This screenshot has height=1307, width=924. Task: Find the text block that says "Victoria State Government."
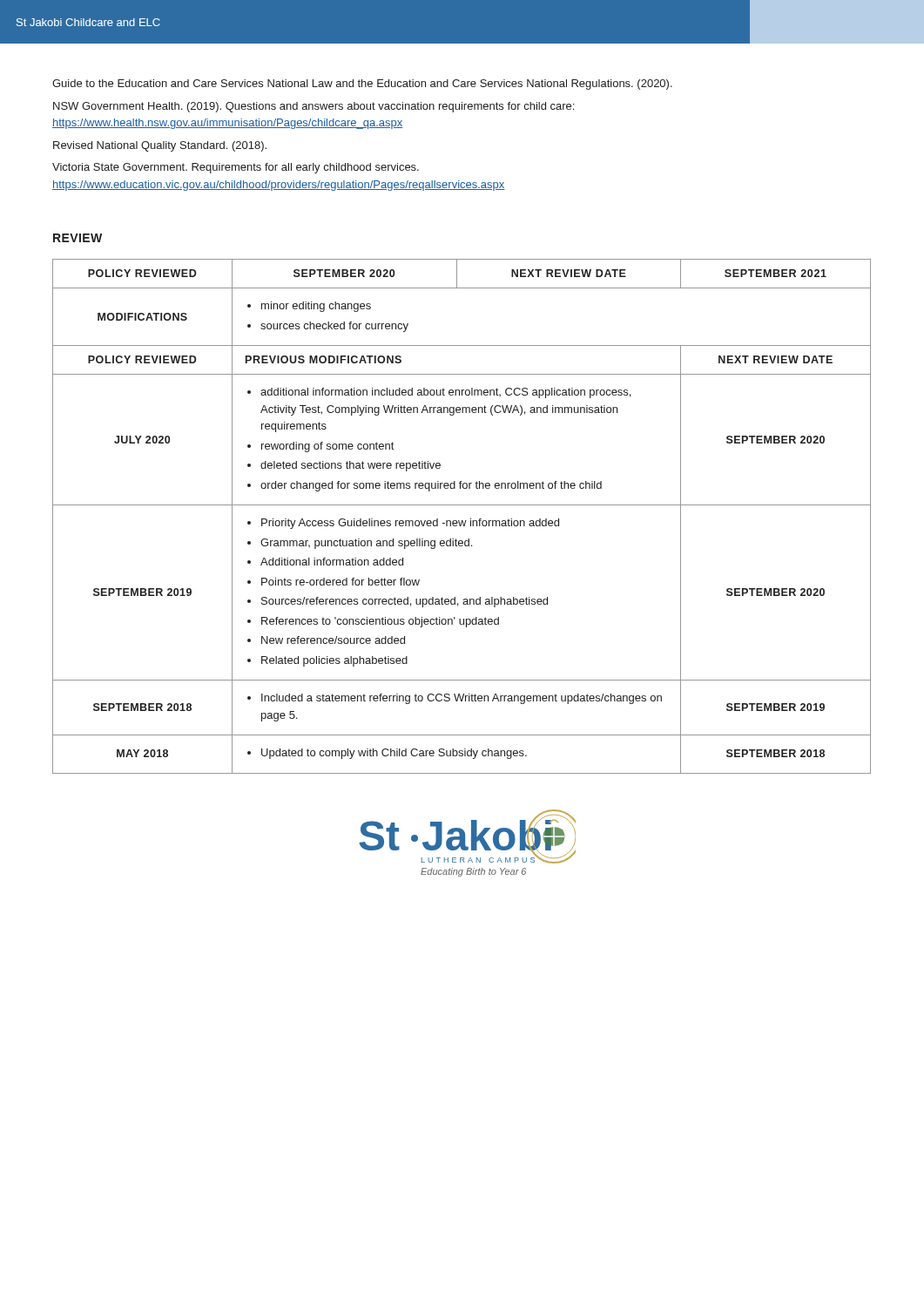[278, 175]
